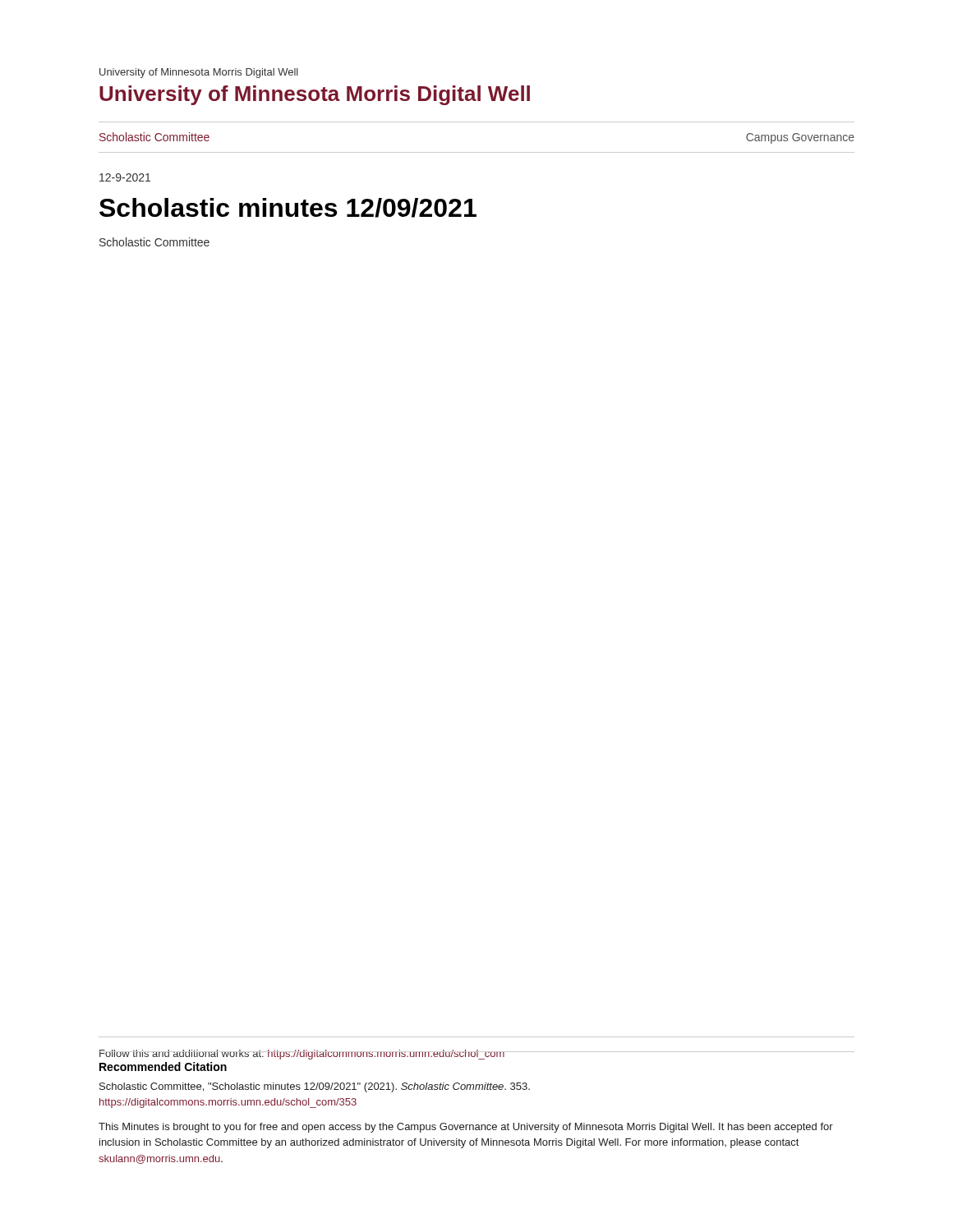This screenshot has width=953, height=1232.
Task: Click on the element starting "Scholastic minutes 12/09/2021"
Action: pos(288,208)
